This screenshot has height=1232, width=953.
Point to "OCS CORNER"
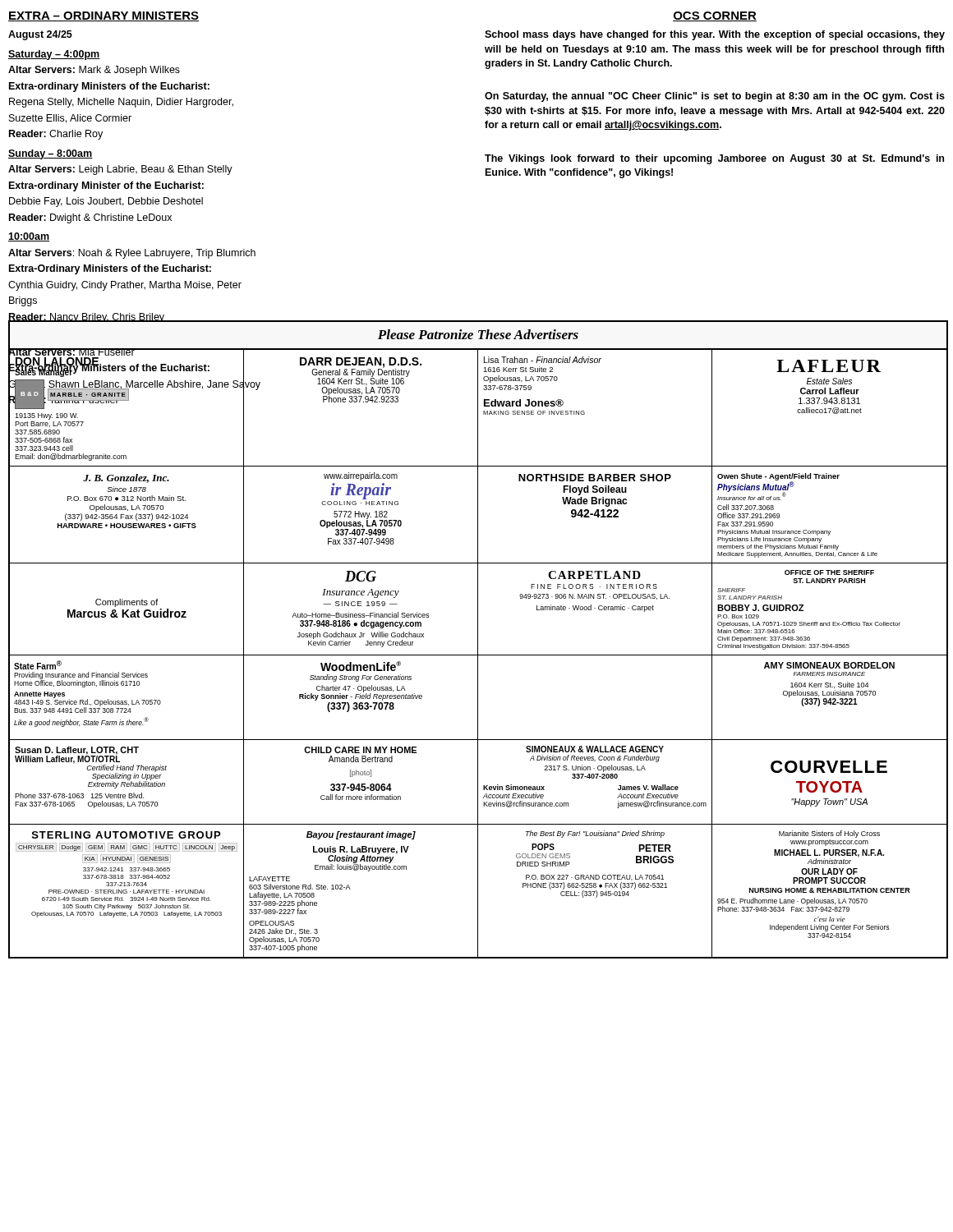click(715, 15)
